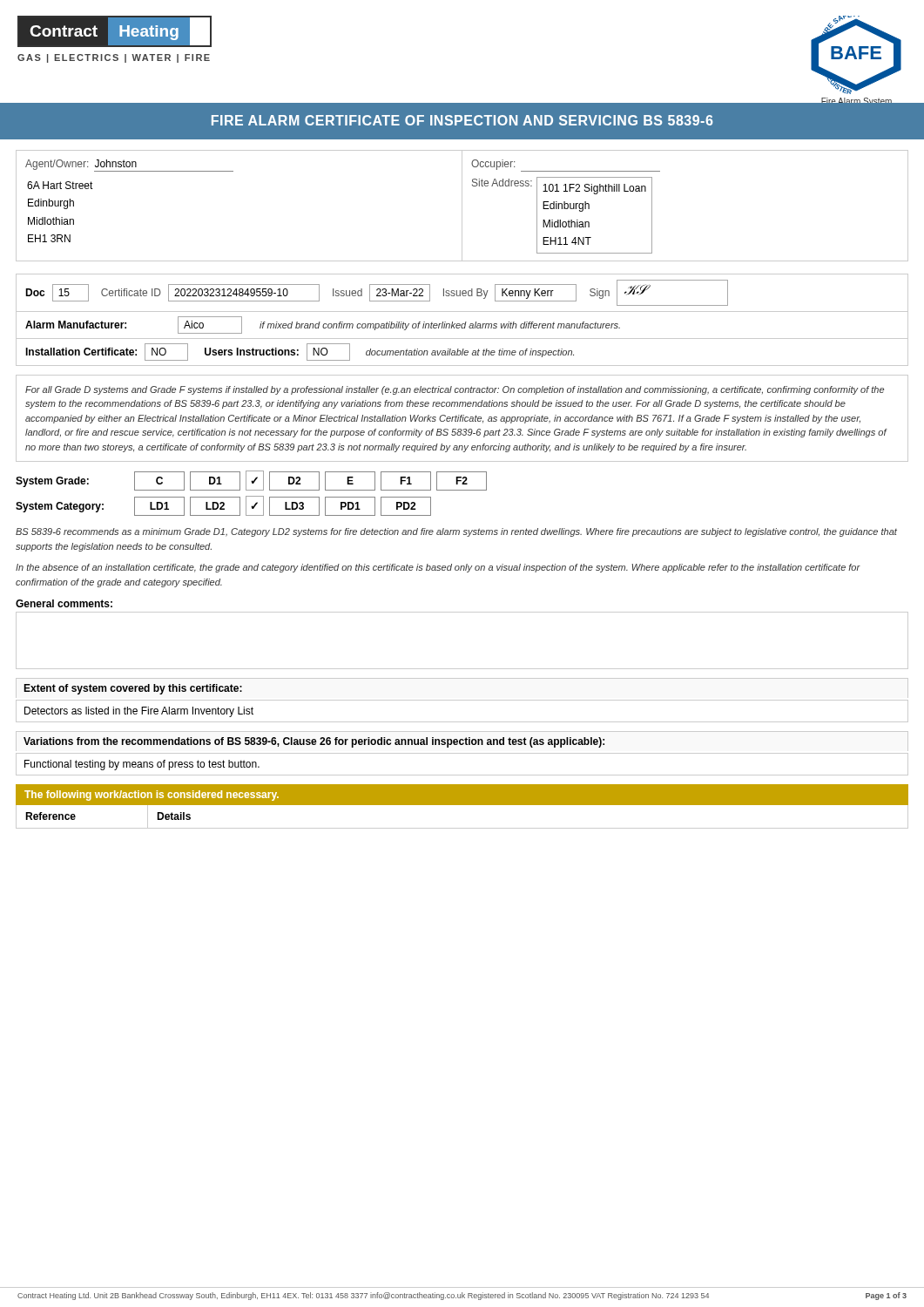Find the table that mentions "Agent/Owner: Johnston 6A"
Screen dimensions: 1307x924
point(462,205)
